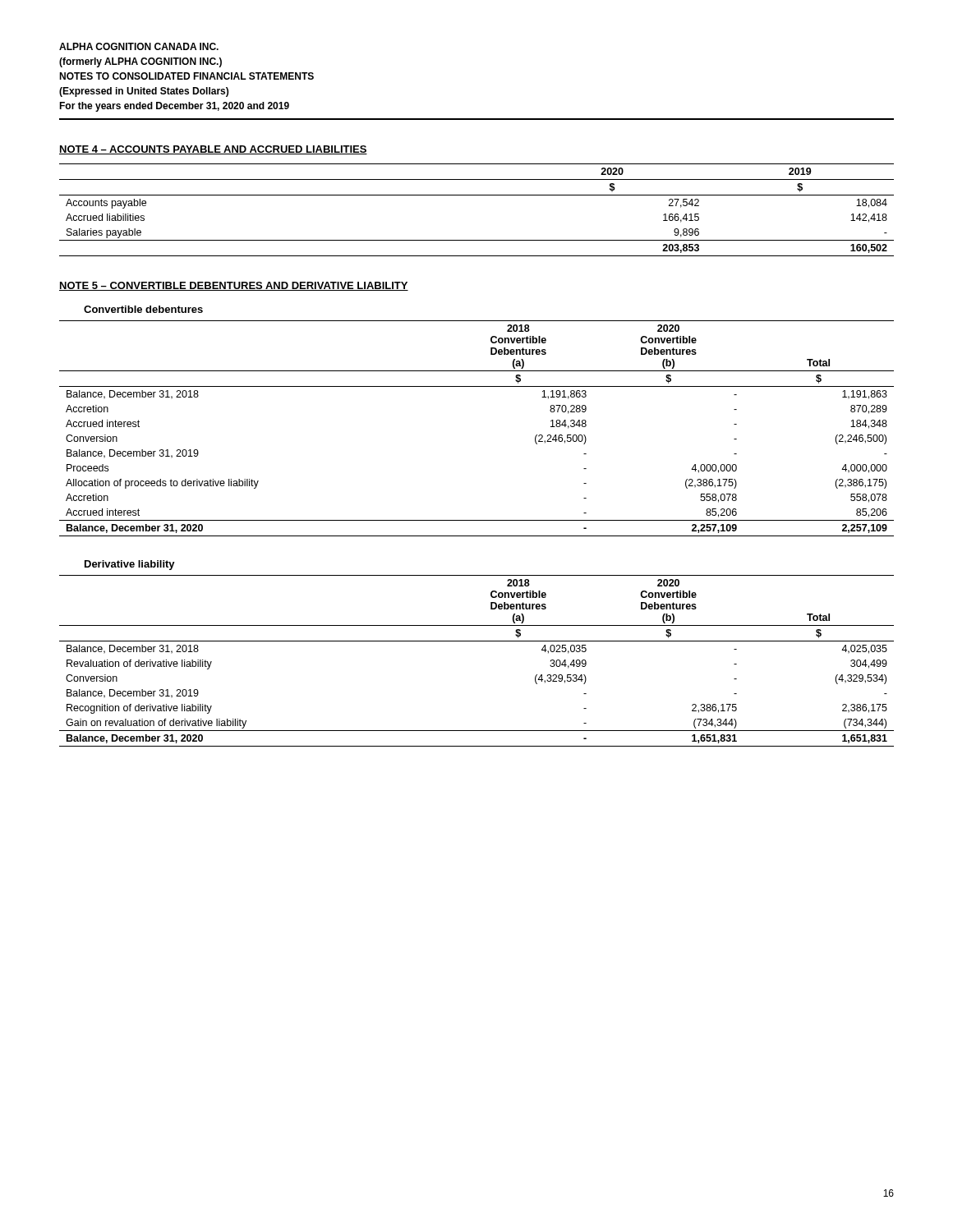953x1232 pixels.
Task: Locate the section header with the text "NOTE 5 – CONVERTIBLE DEBENTURES AND DERIVATIVE LIABILITY"
Action: tap(234, 286)
